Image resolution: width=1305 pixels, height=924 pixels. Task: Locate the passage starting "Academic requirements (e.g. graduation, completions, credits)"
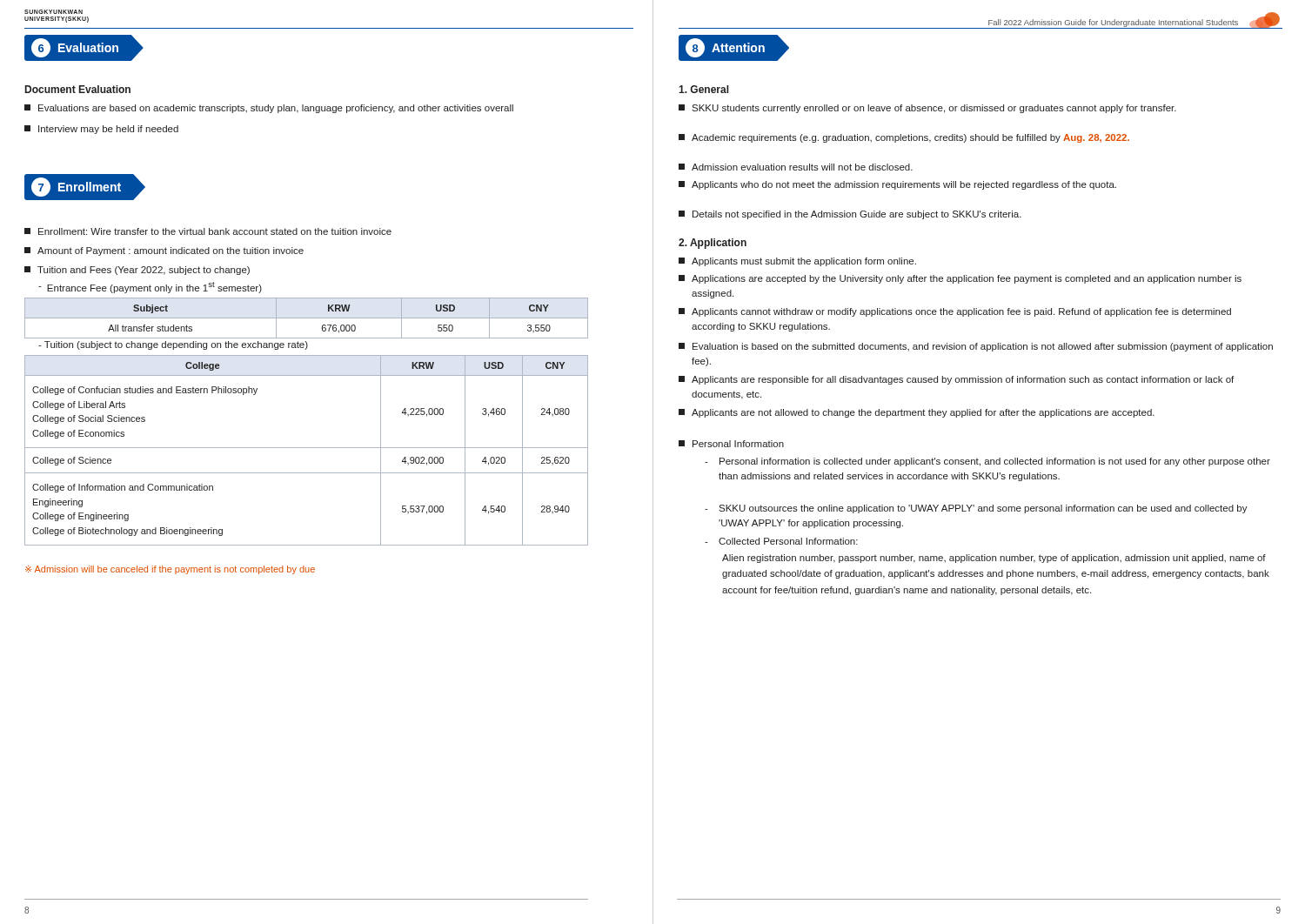[x=904, y=138]
